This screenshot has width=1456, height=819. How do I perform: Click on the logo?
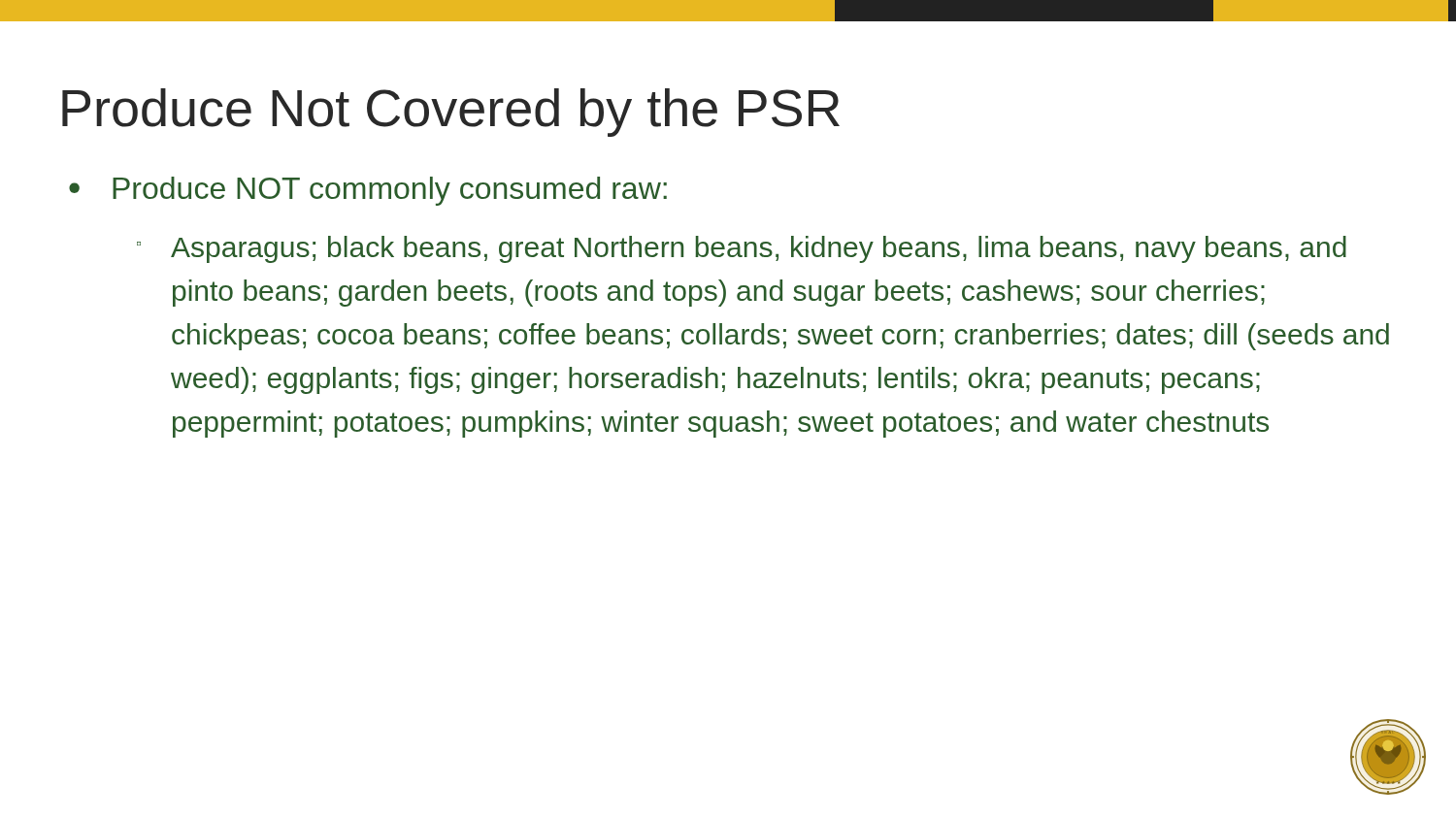click(1389, 758)
